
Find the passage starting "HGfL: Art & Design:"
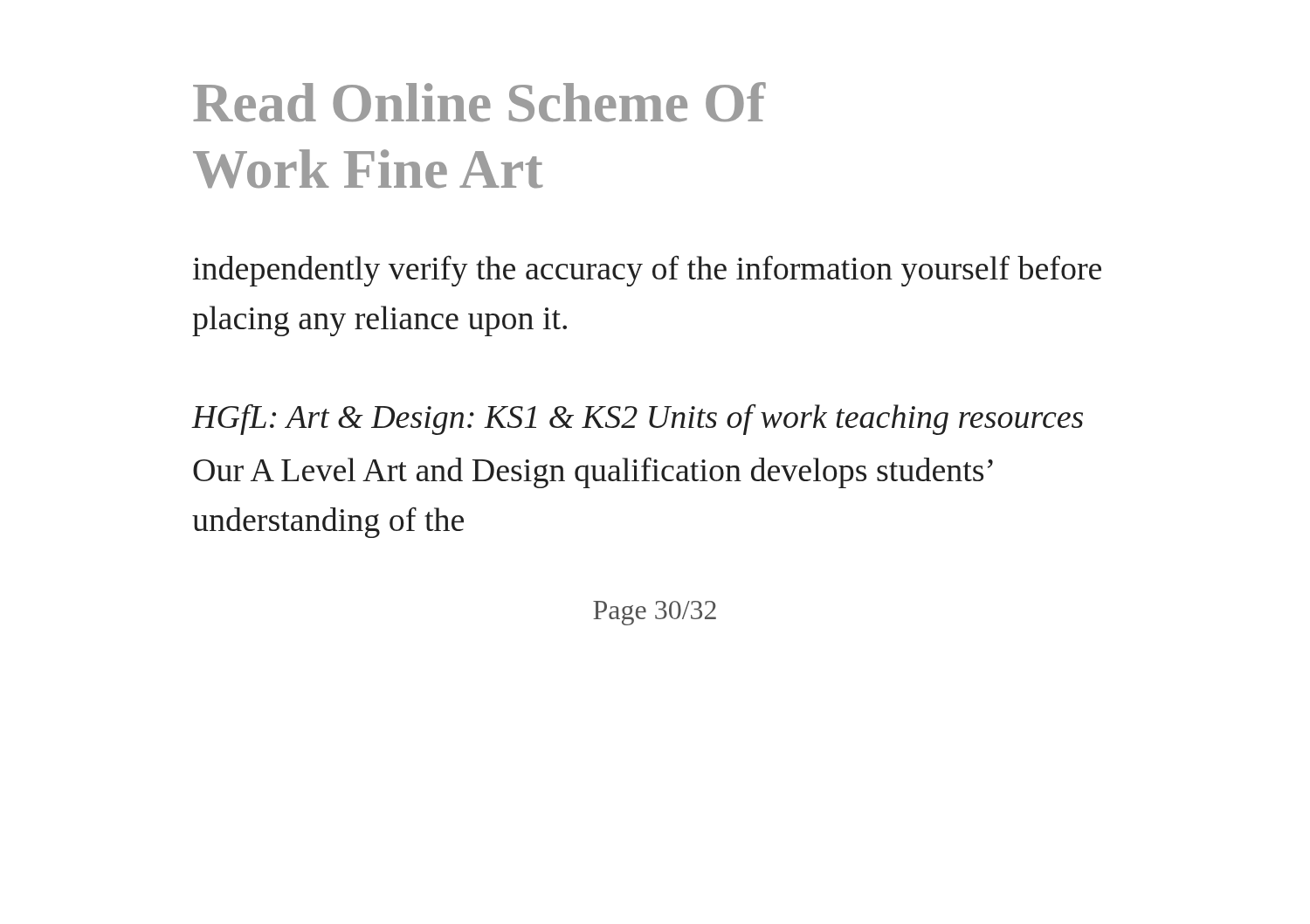655,469
